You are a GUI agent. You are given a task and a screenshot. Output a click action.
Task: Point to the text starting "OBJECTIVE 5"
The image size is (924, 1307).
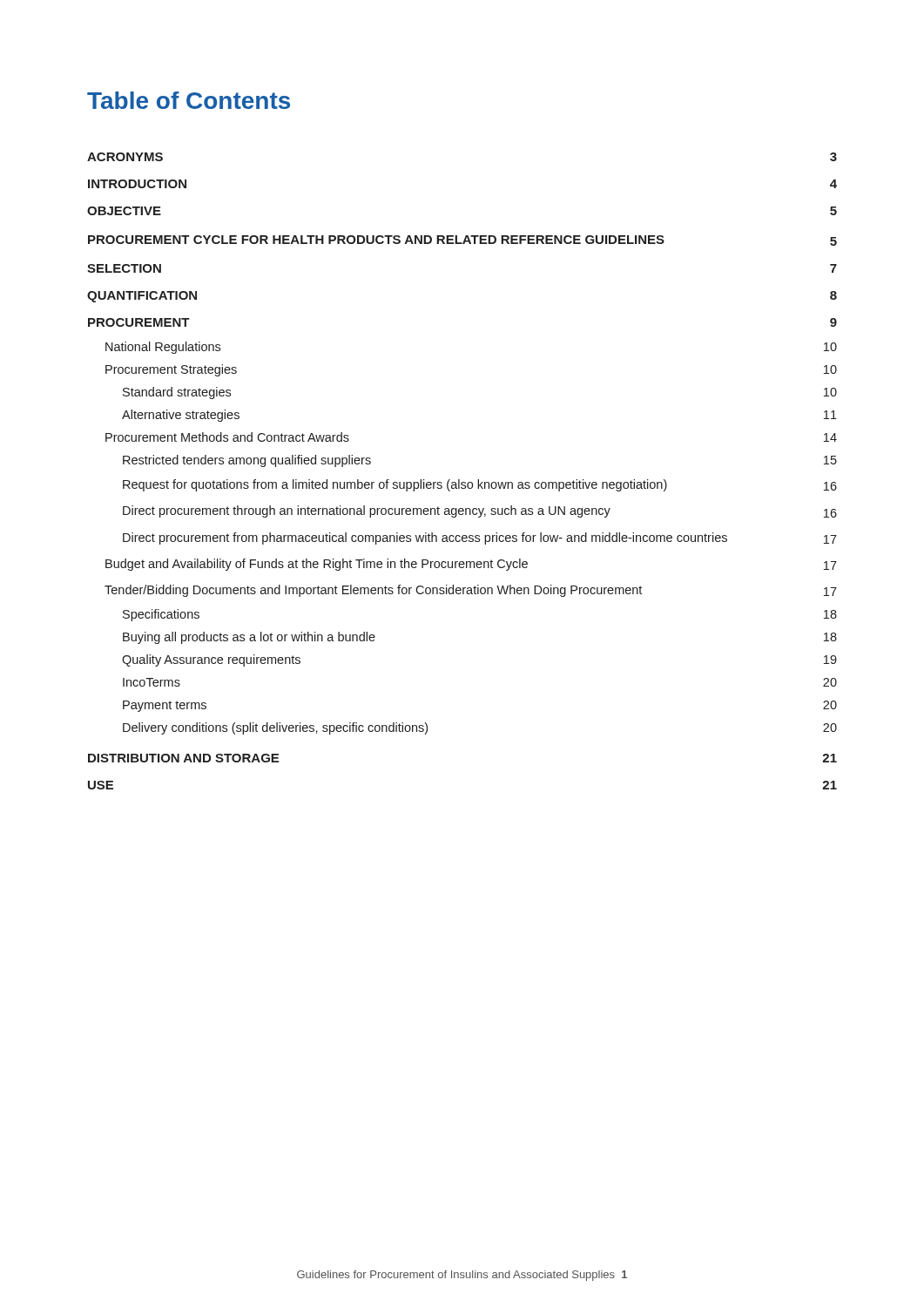[125, 210]
